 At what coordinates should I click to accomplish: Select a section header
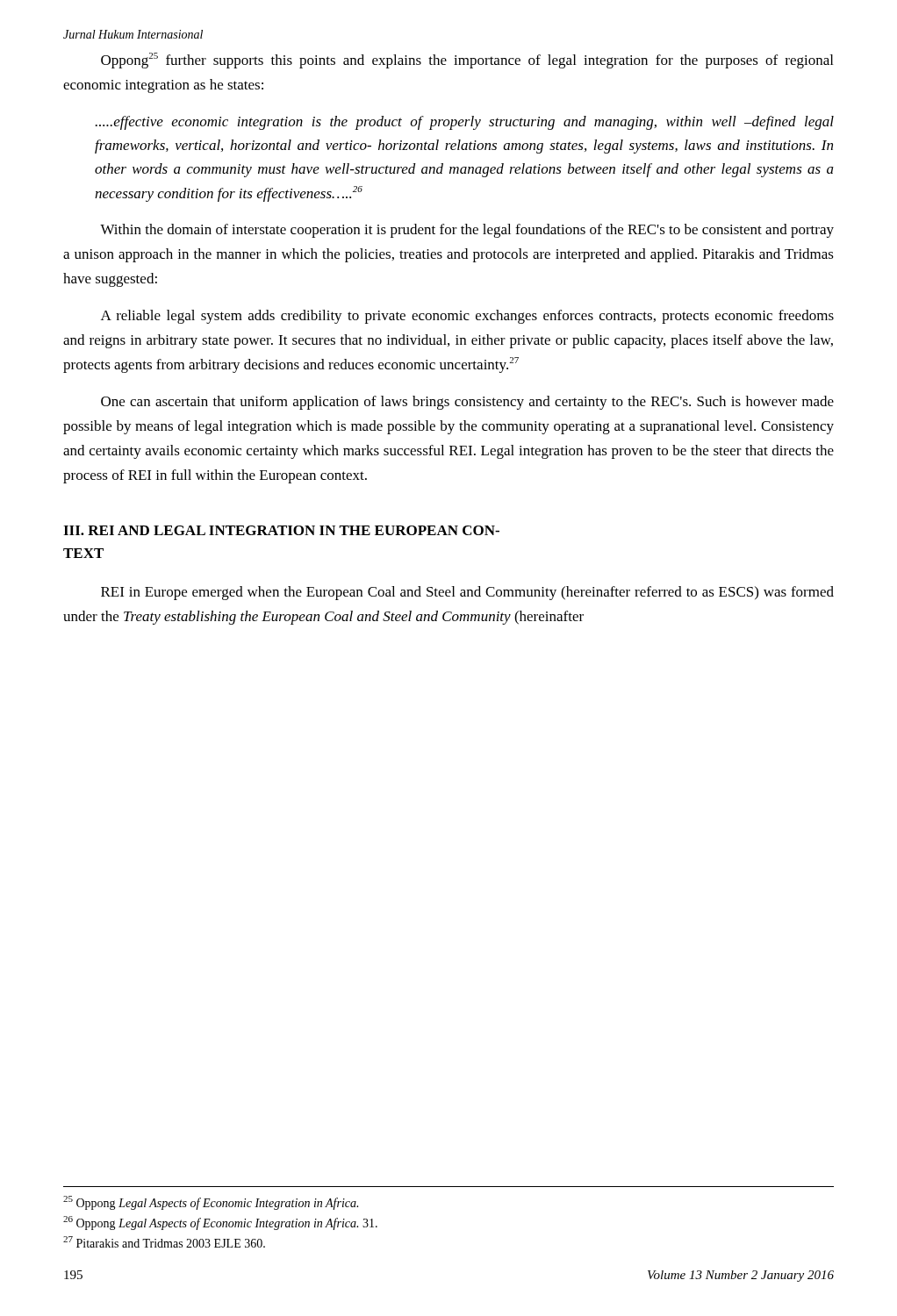coord(282,542)
